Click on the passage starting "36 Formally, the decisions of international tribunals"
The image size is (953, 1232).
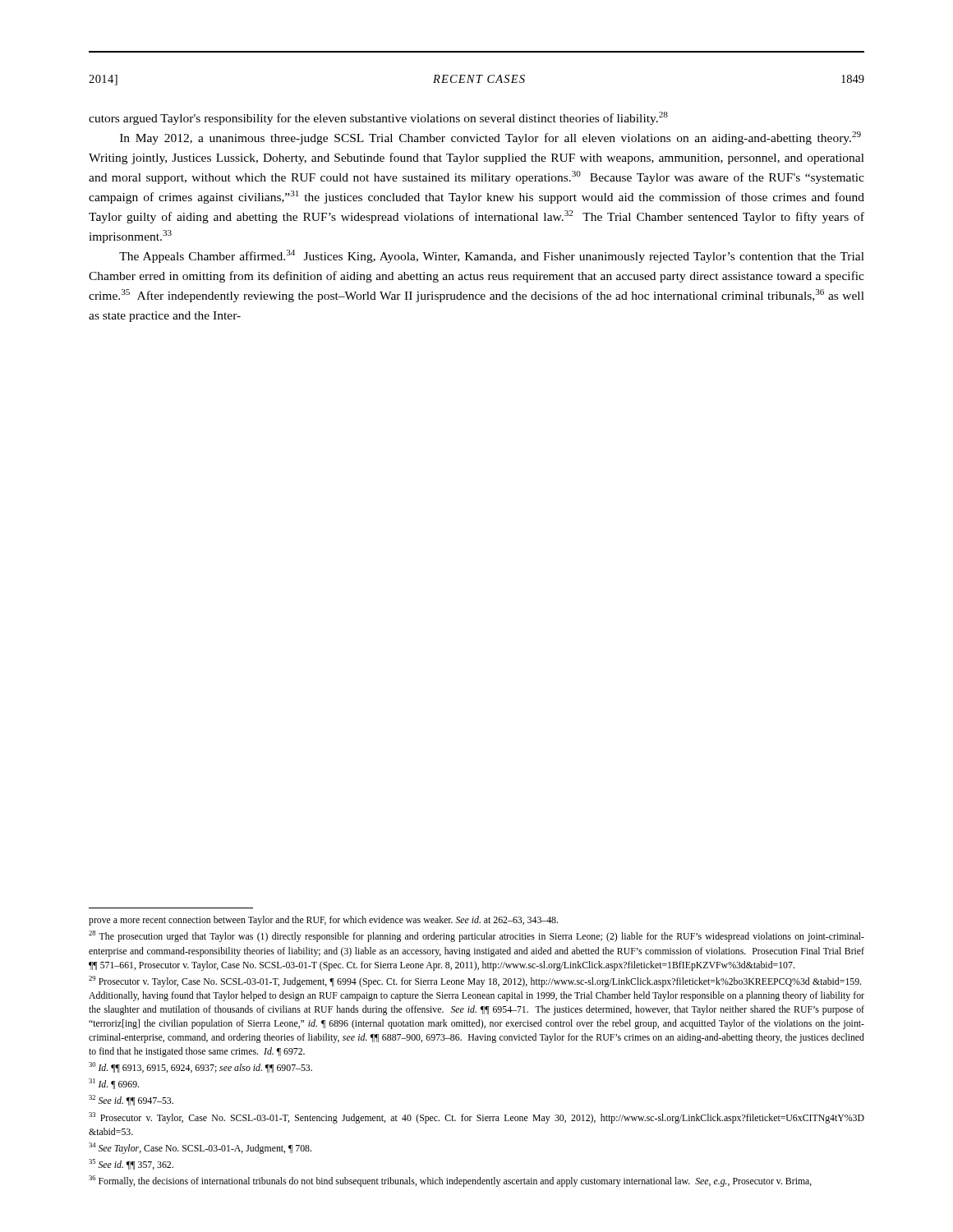point(476,1181)
